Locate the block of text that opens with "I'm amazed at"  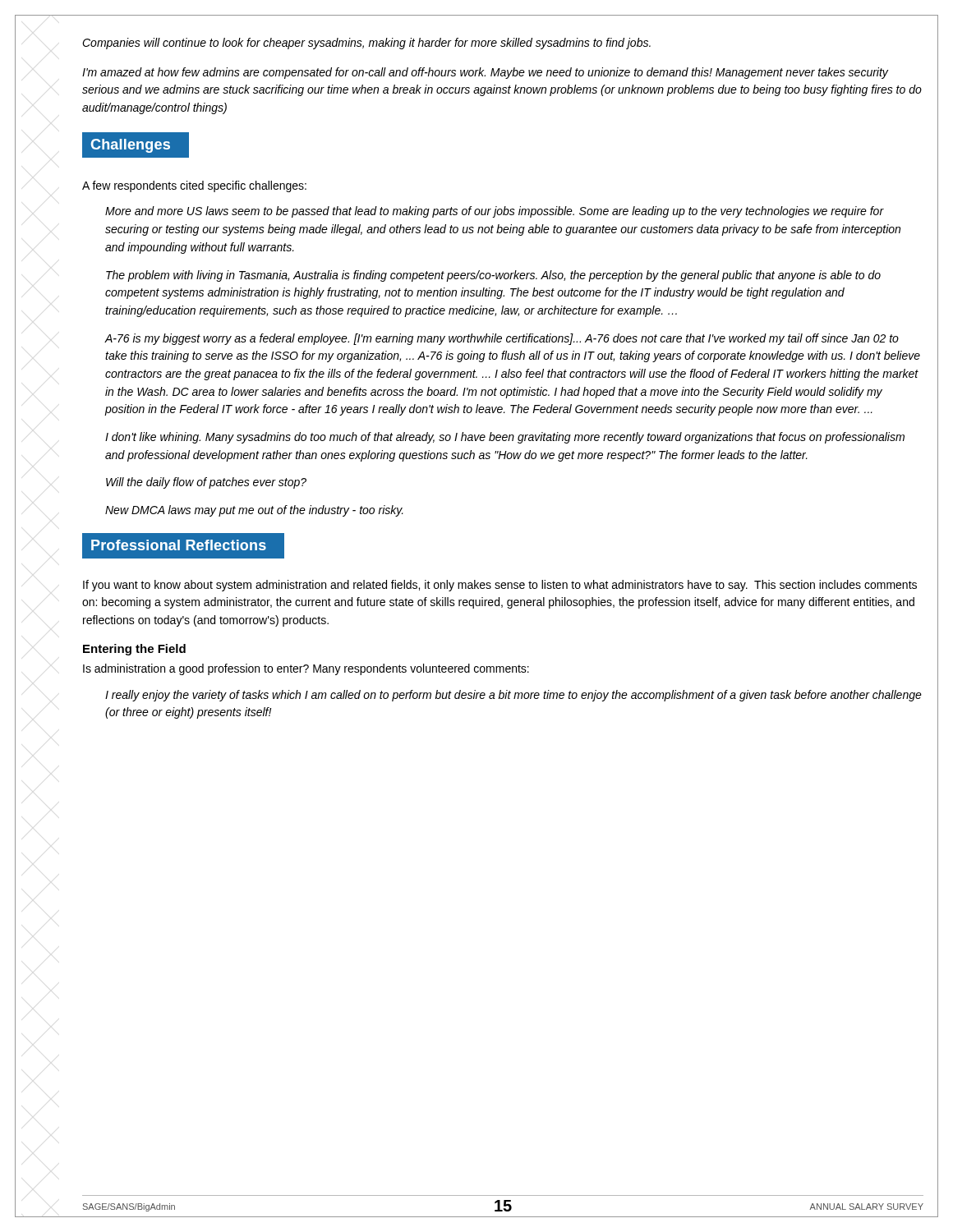coord(502,90)
